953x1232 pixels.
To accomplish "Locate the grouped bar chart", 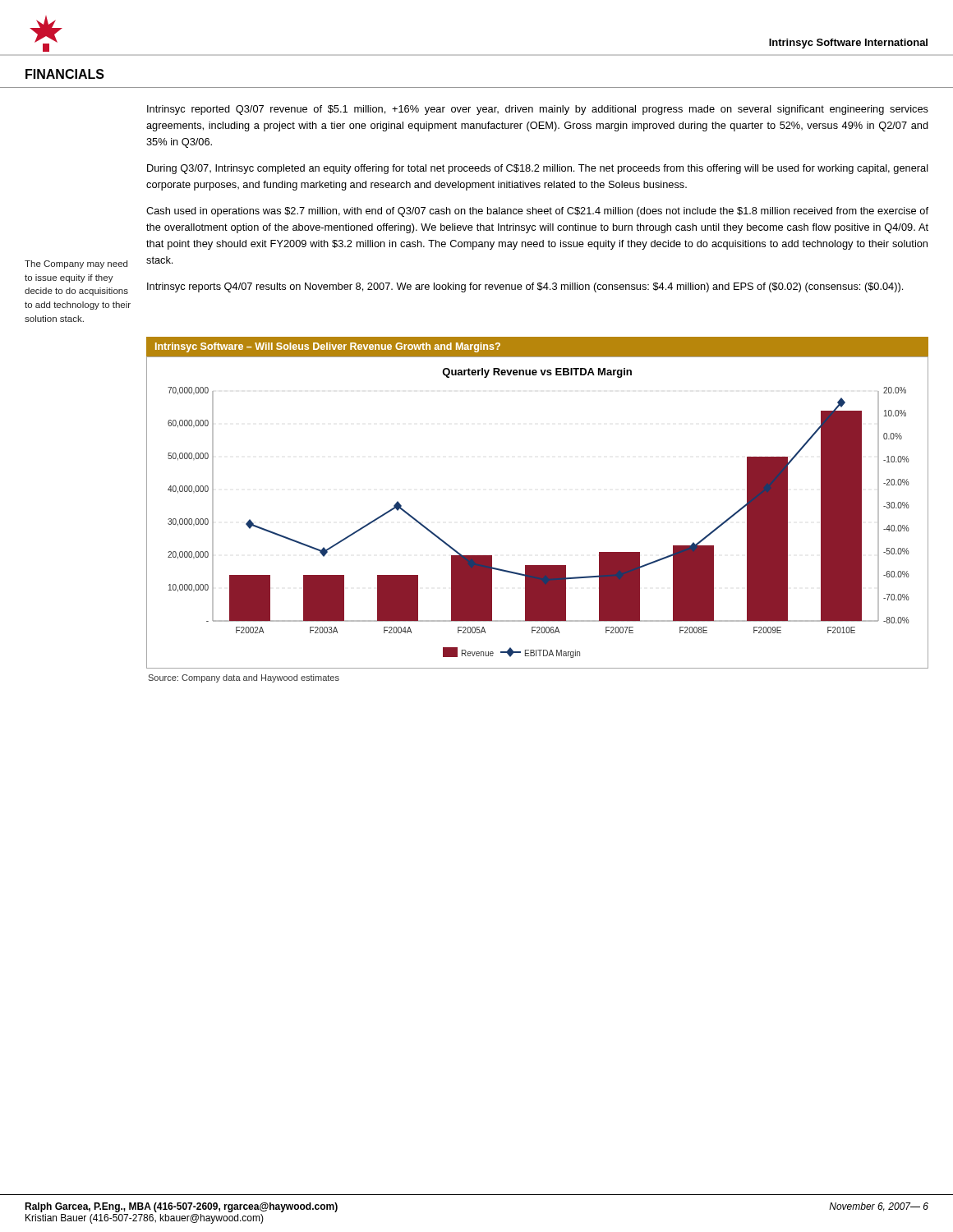I will (537, 513).
